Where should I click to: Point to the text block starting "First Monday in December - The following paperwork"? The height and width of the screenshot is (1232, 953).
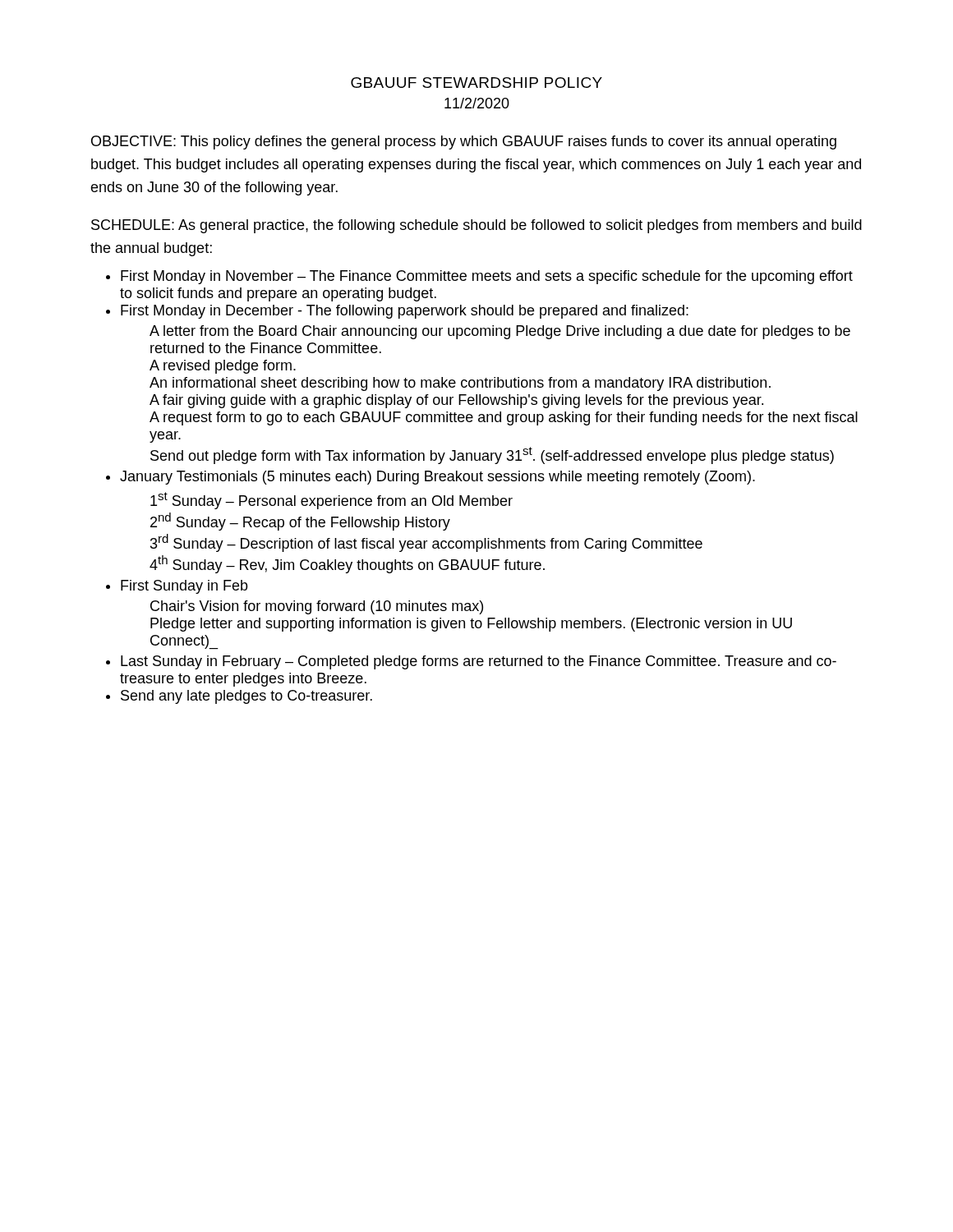pyautogui.click(x=491, y=384)
